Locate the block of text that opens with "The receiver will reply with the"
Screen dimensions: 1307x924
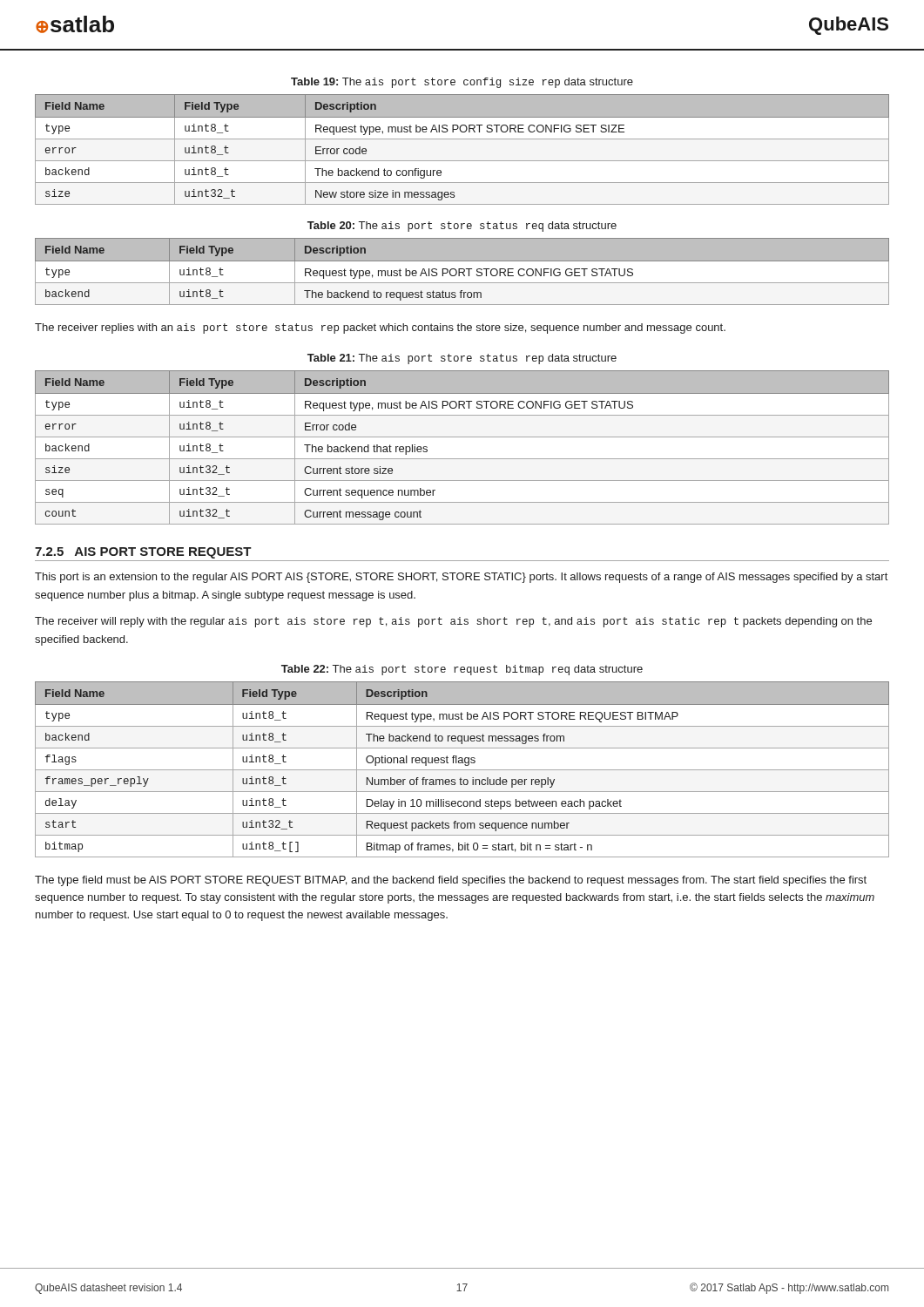[x=454, y=630]
